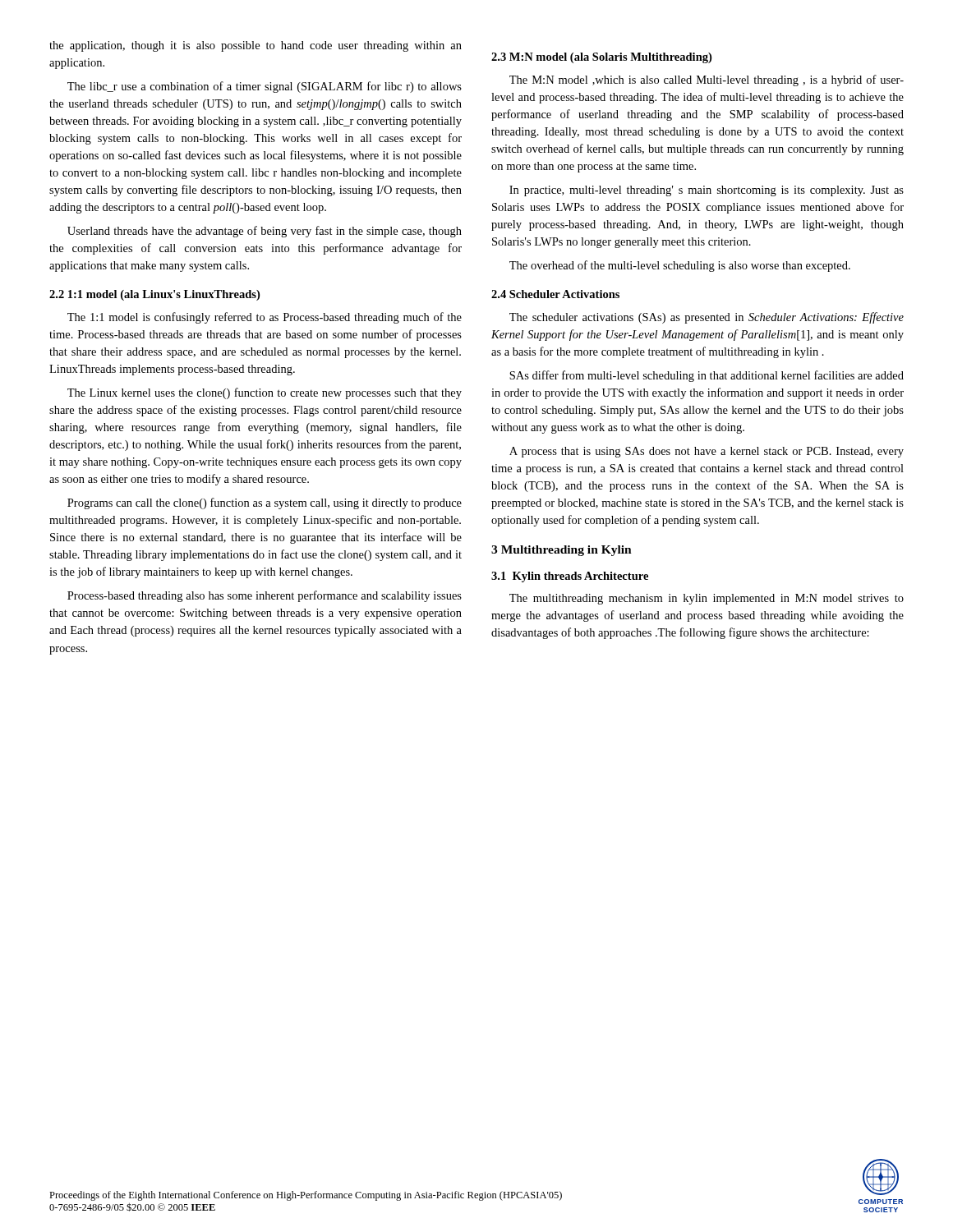Click on the region starting "the application, though it is also possible"

[255, 156]
